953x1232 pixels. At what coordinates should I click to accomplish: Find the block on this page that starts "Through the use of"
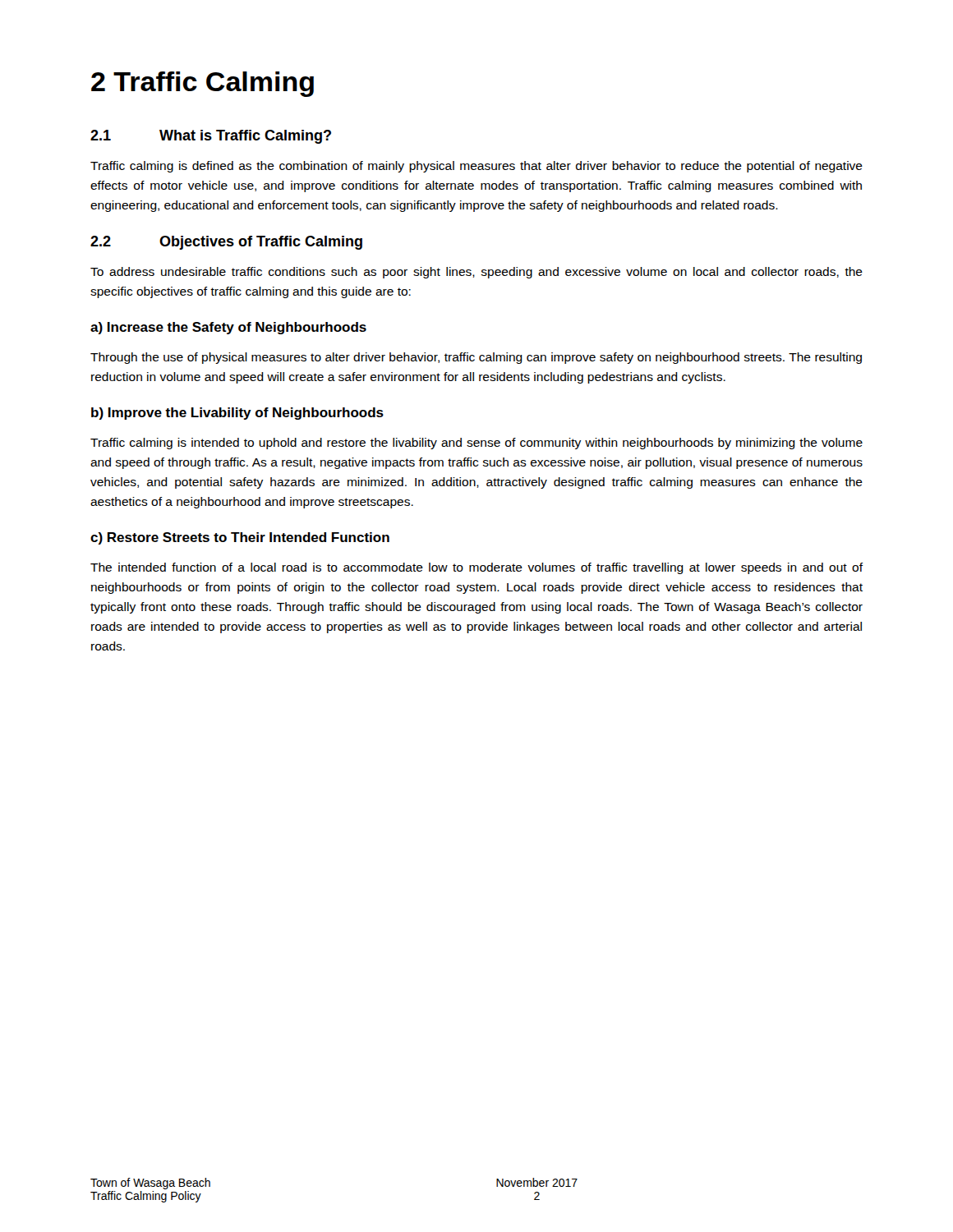[x=476, y=367]
